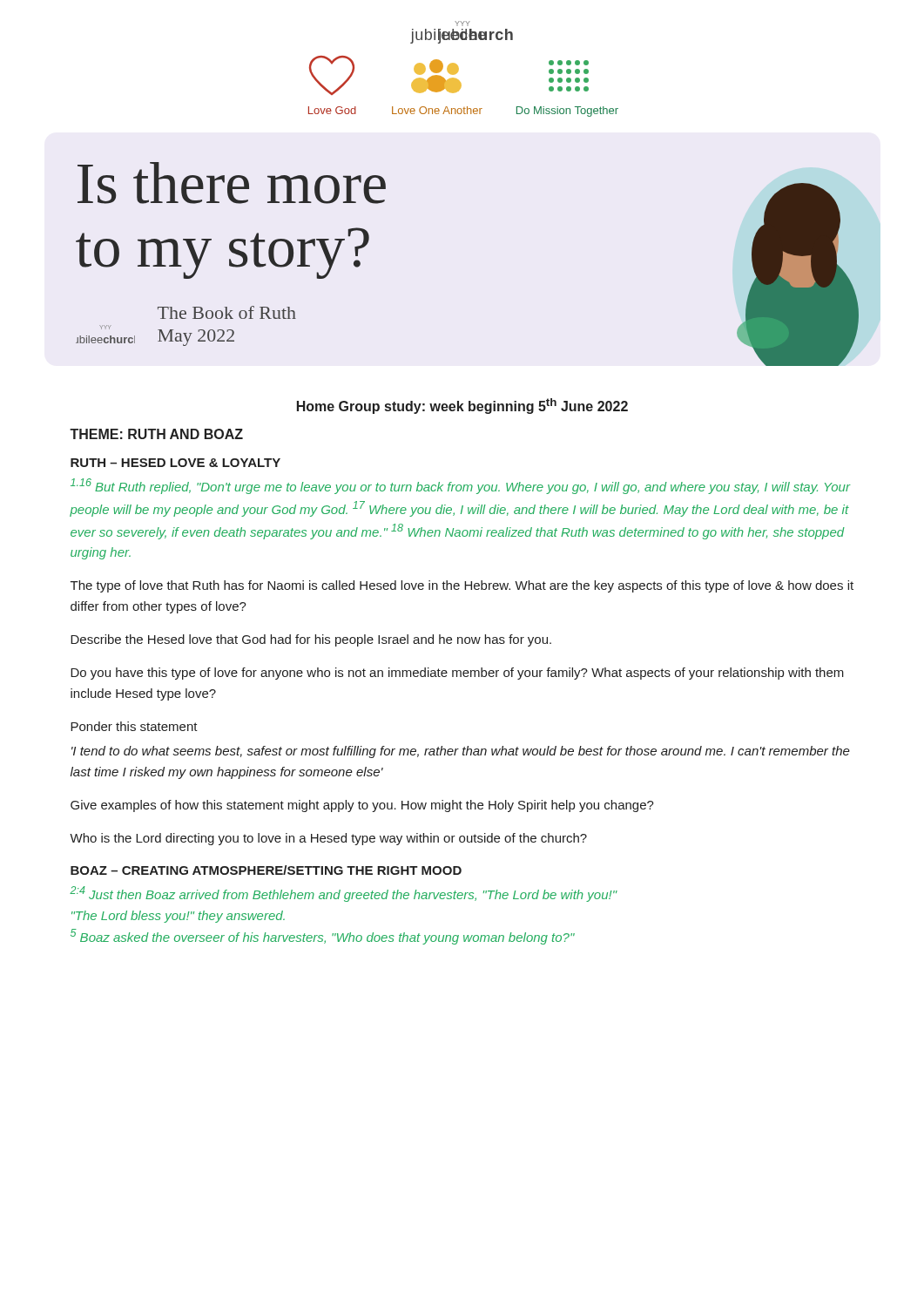Where is the passage that starts "Describe the Hesed love"?
Screen dimensions: 1307x924
[x=311, y=639]
